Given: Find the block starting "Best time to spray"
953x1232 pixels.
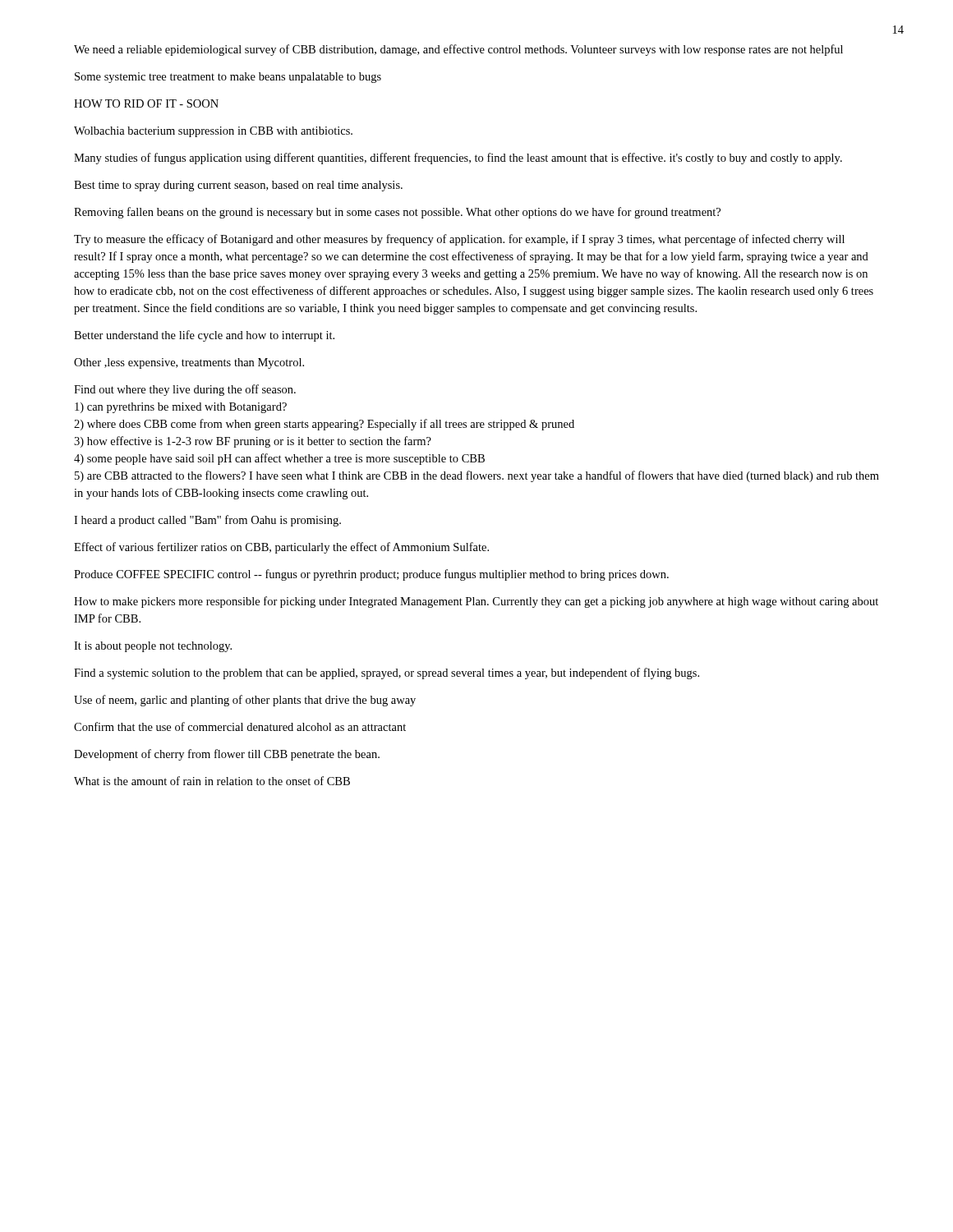Looking at the screenshot, I should click(x=239, y=185).
